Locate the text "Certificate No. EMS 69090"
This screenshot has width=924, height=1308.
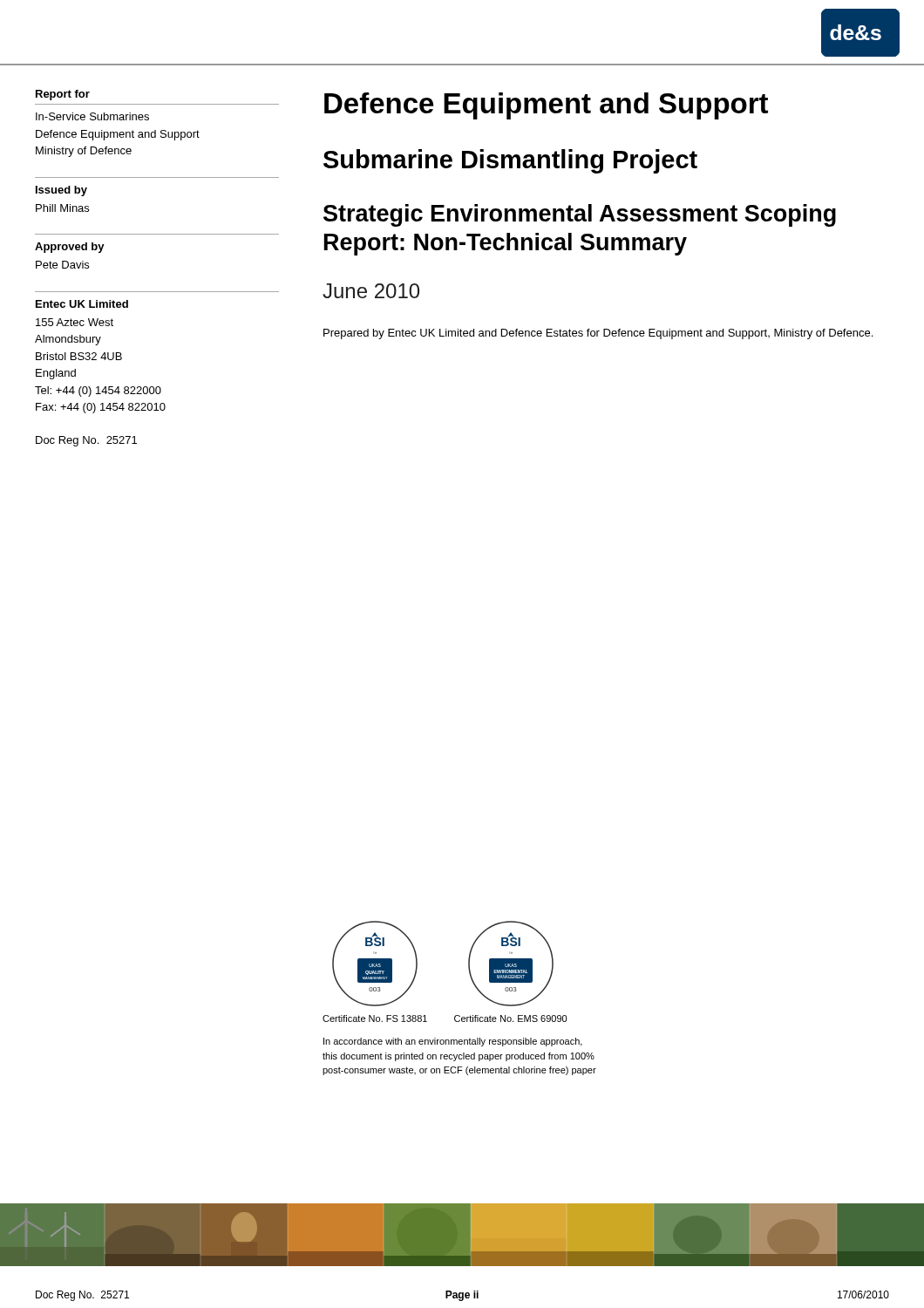510,1019
